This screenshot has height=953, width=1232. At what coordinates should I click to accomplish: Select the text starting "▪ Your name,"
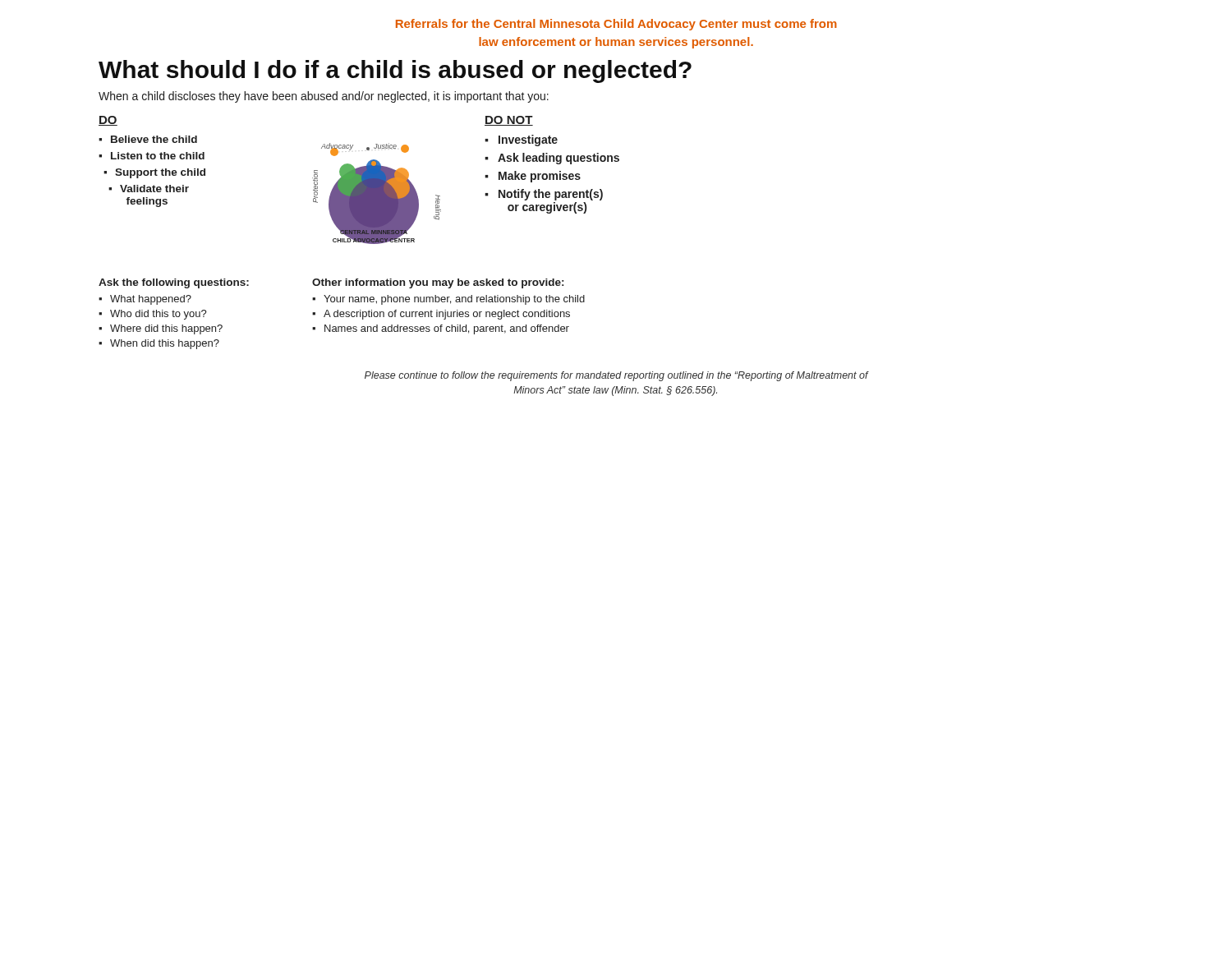[x=449, y=298]
